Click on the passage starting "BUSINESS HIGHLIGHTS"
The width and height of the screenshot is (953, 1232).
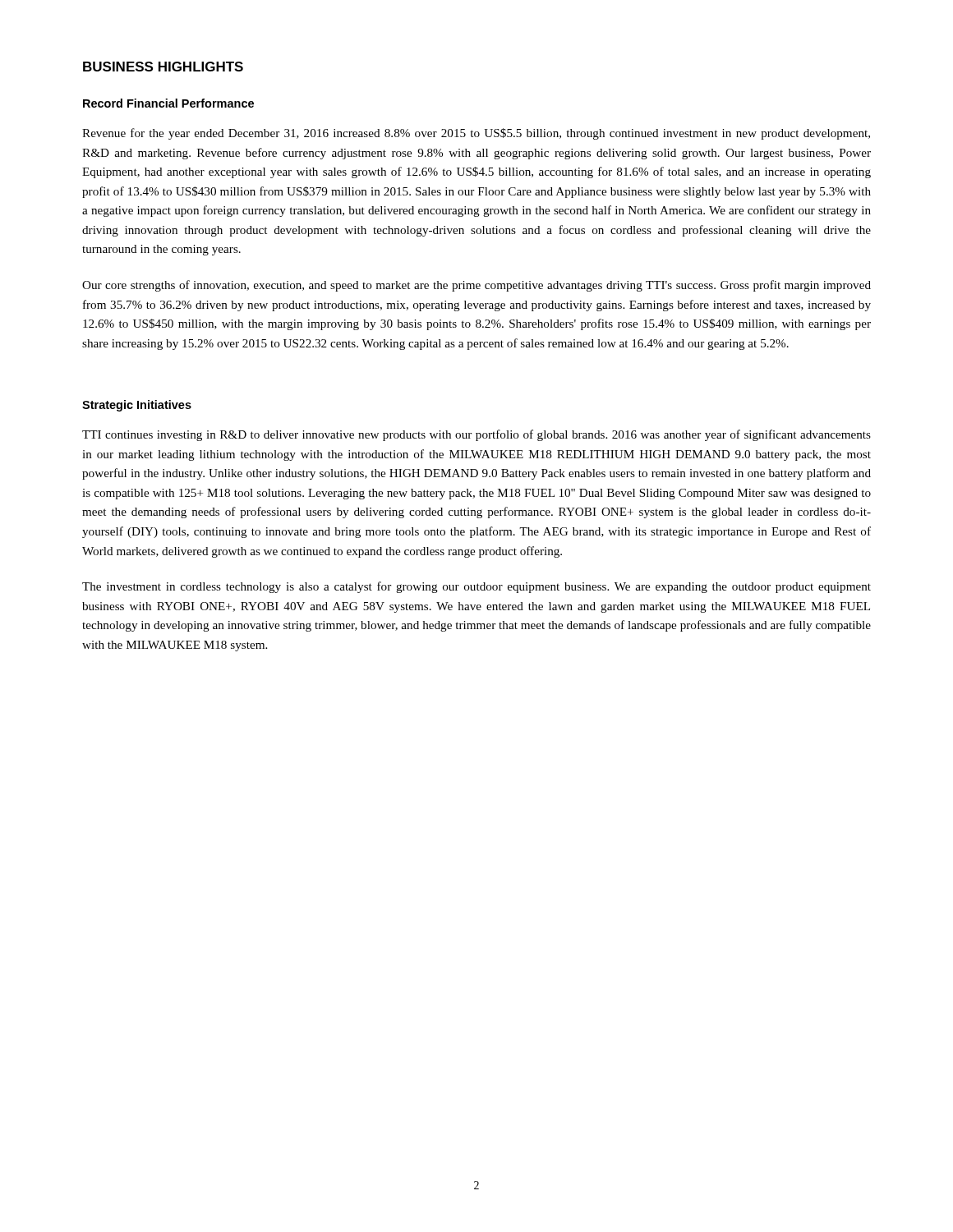coord(163,67)
